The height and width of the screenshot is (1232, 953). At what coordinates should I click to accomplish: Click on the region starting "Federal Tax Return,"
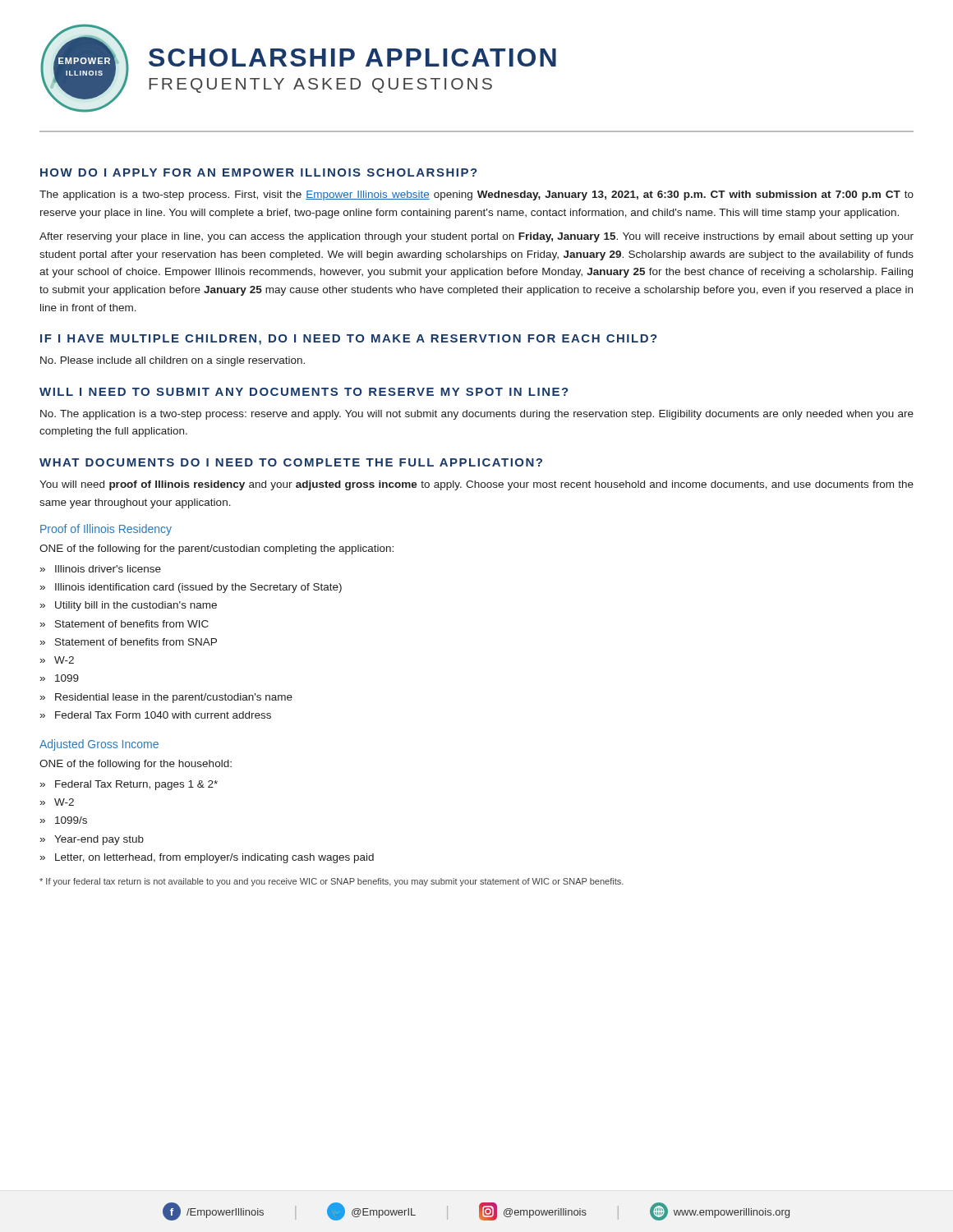click(136, 784)
